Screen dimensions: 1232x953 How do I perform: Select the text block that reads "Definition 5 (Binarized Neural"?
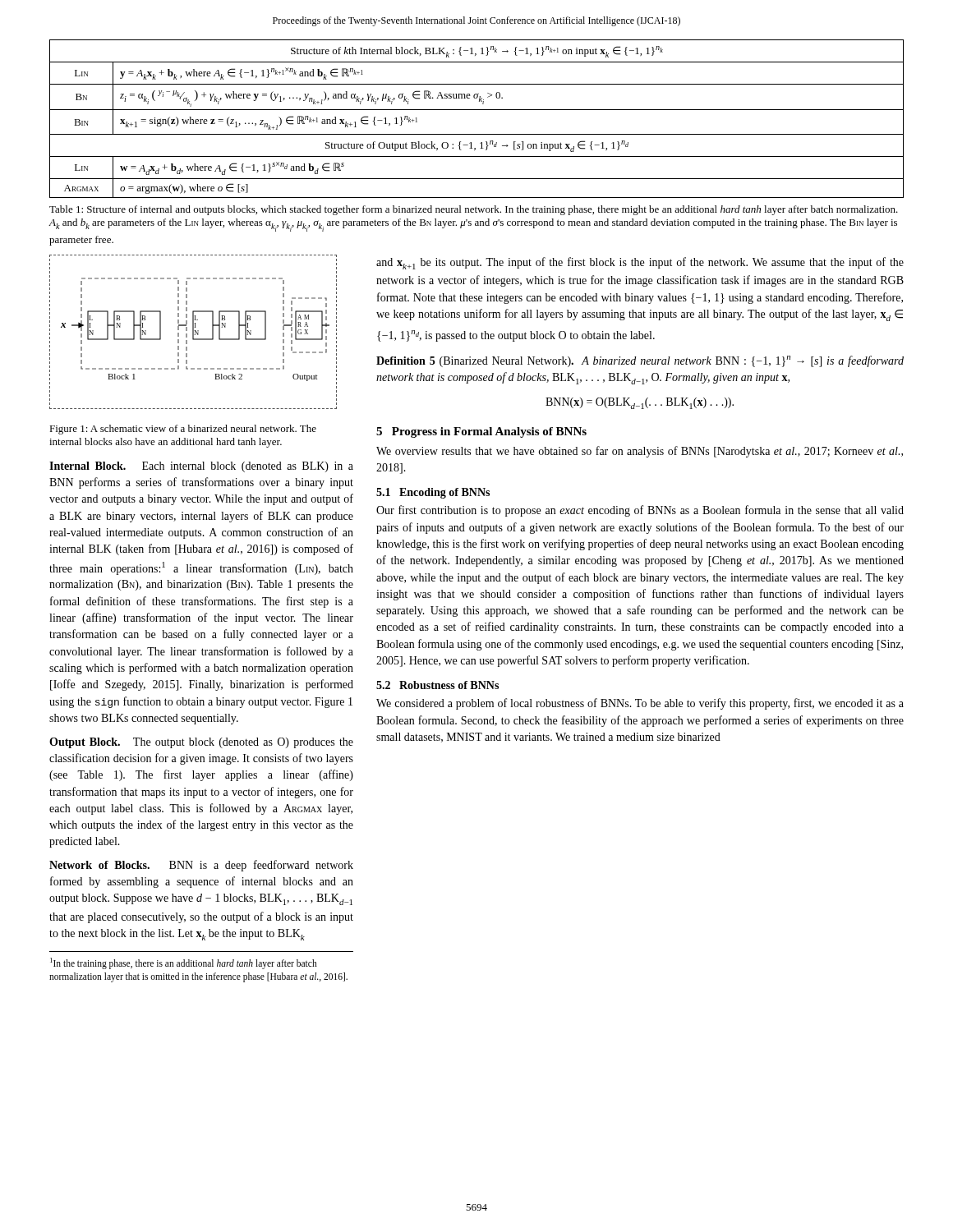point(640,382)
